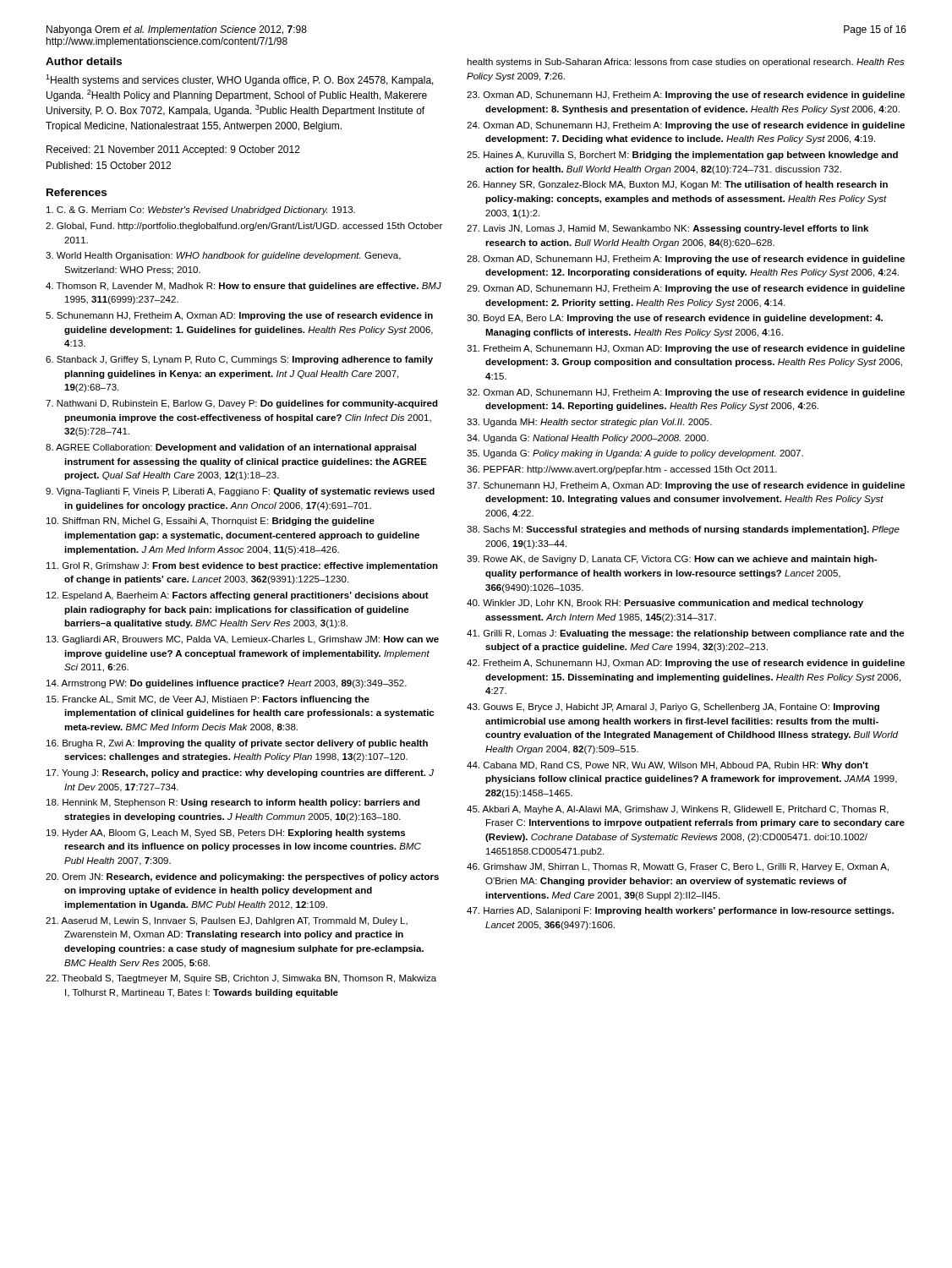Locate the block of text that opens with "18. Hennink M, Stephenson R: Using research to"
This screenshot has height=1268, width=952.
[233, 809]
